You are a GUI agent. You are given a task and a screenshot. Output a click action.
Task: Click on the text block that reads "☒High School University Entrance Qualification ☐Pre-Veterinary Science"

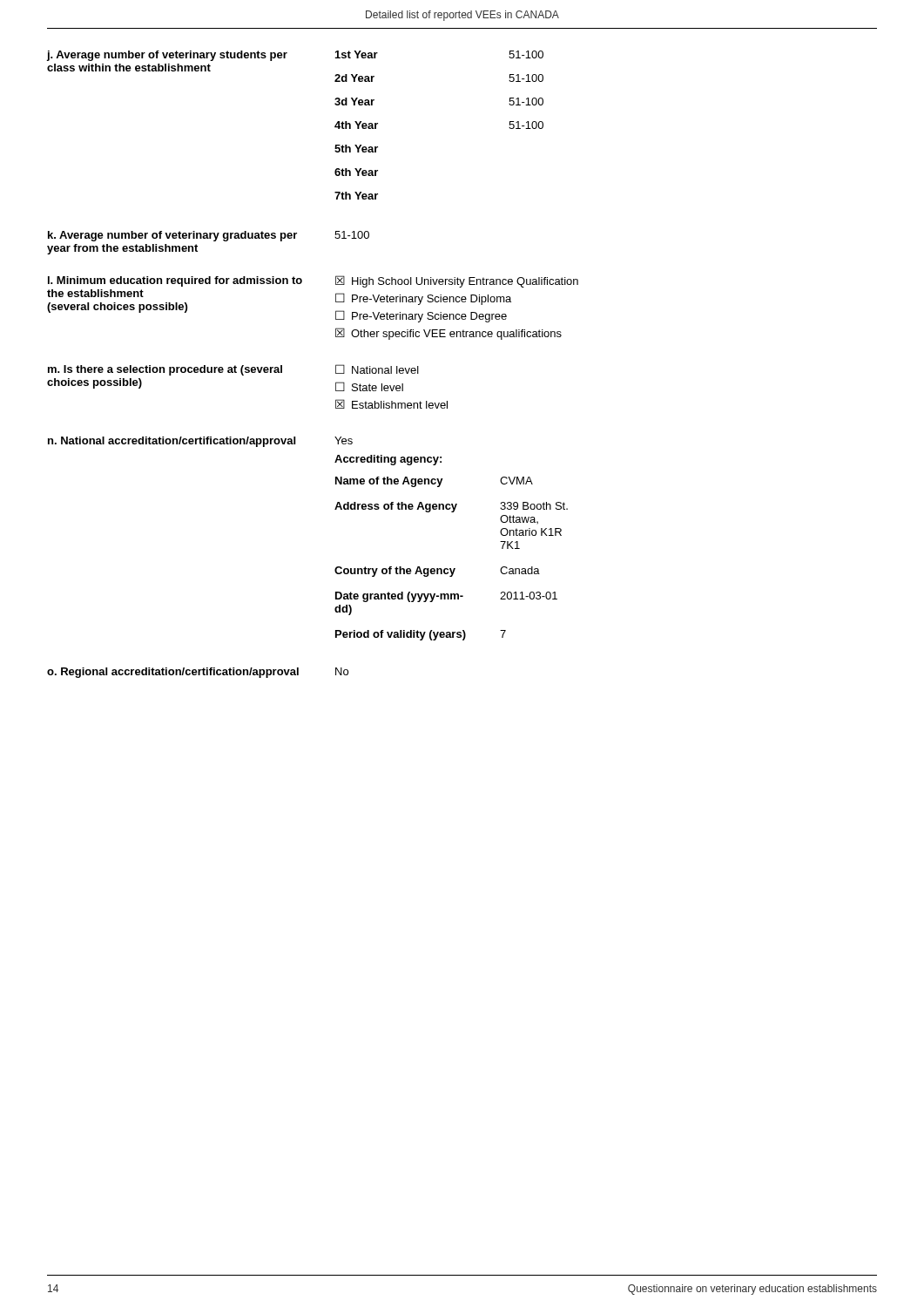(457, 281)
